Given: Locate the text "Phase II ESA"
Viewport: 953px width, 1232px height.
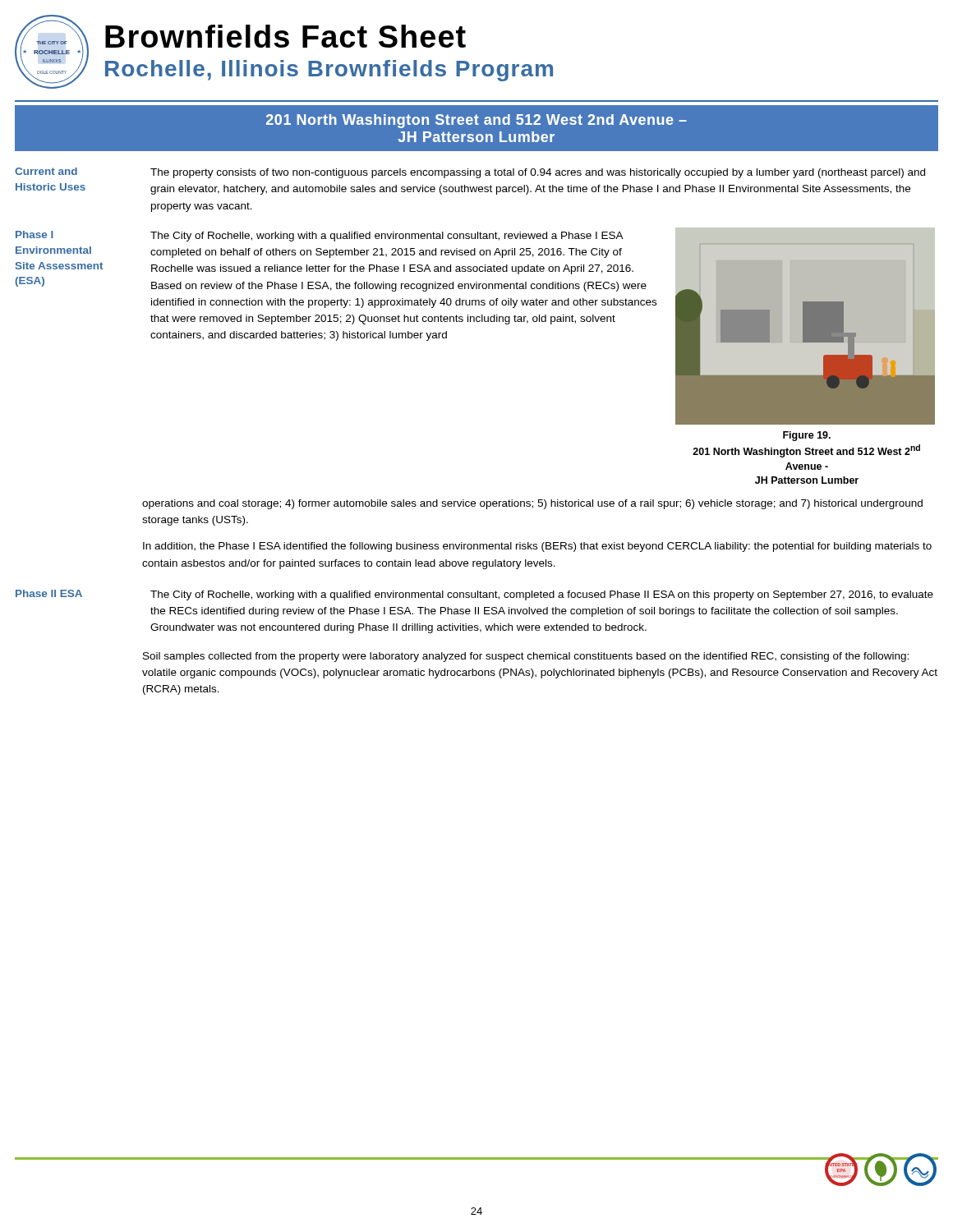Looking at the screenshot, I should coord(49,593).
